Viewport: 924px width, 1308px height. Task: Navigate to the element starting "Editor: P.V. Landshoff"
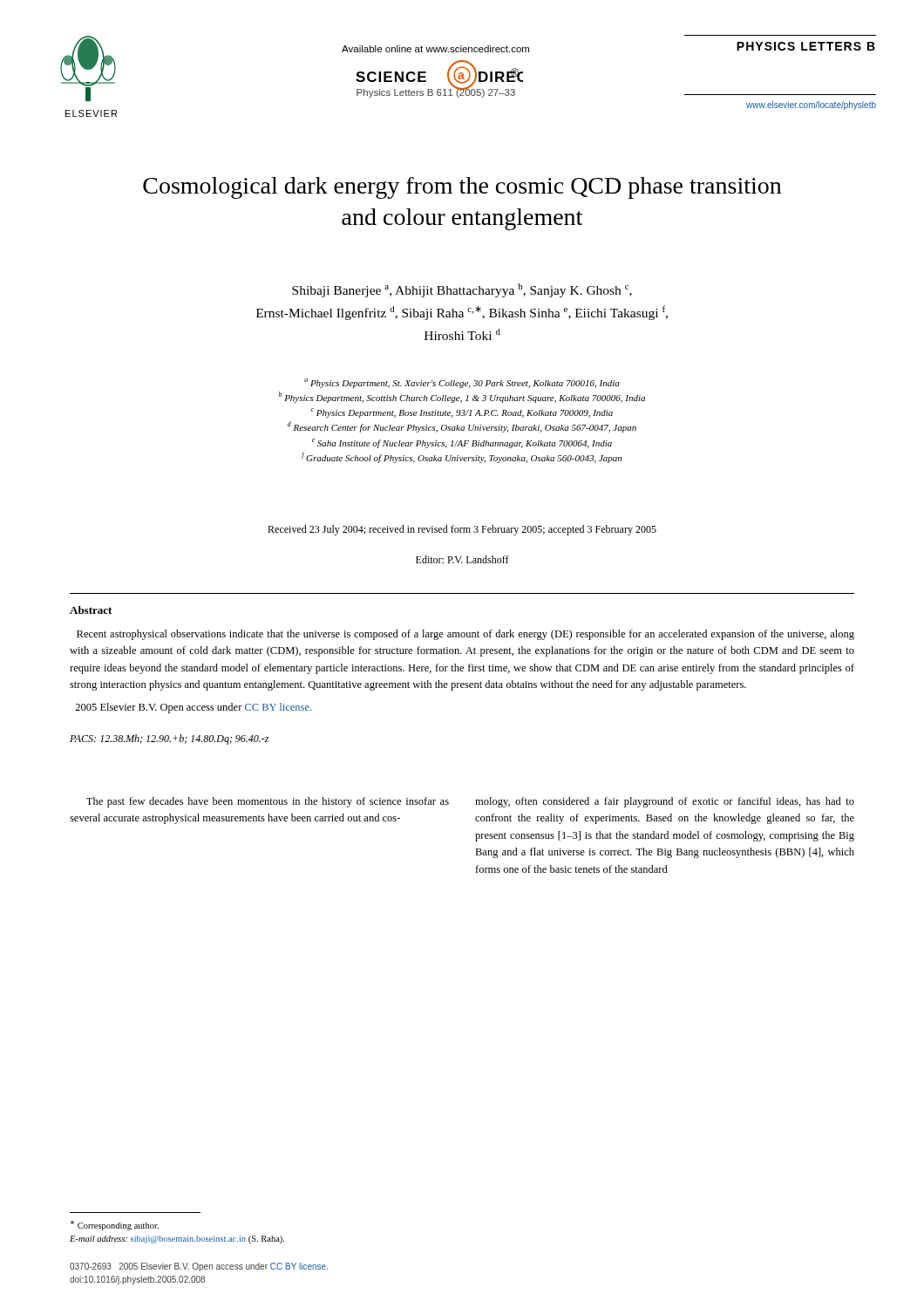[462, 560]
